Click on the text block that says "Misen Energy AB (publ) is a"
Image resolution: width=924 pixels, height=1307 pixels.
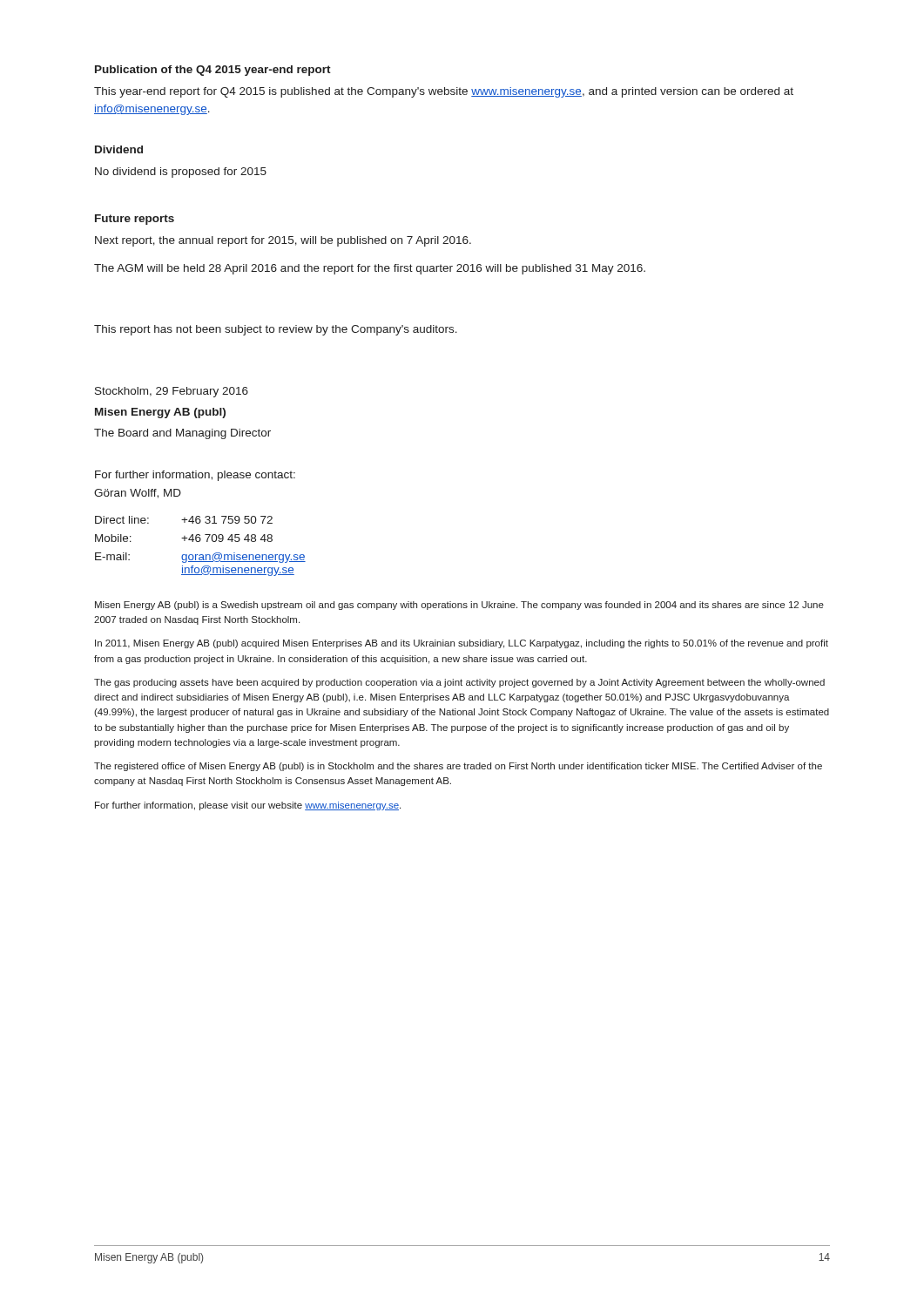pyautogui.click(x=459, y=612)
